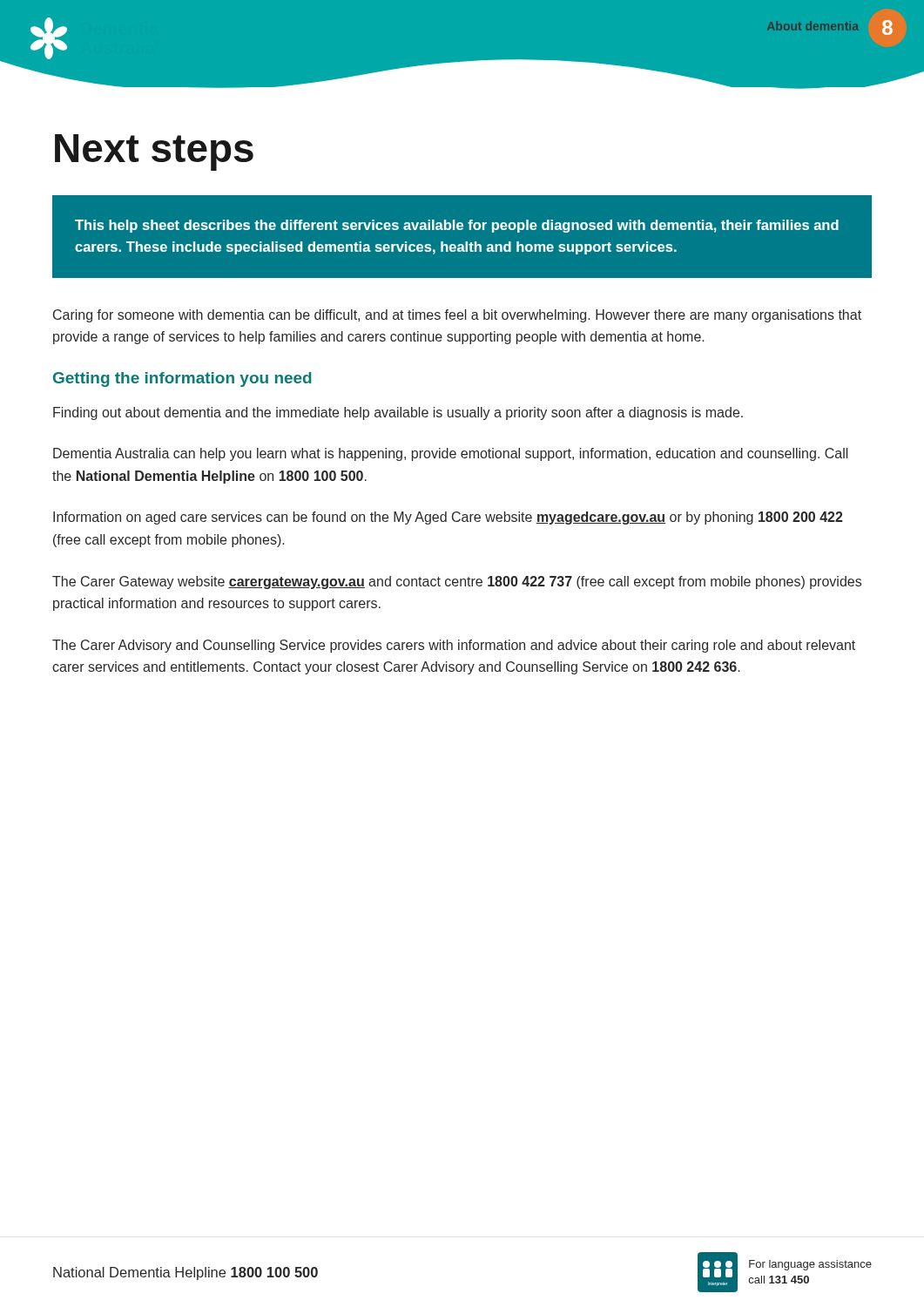Click on the title with the text "Next steps"
This screenshot has width=924, height=1307.
click(x=154, y=152)
